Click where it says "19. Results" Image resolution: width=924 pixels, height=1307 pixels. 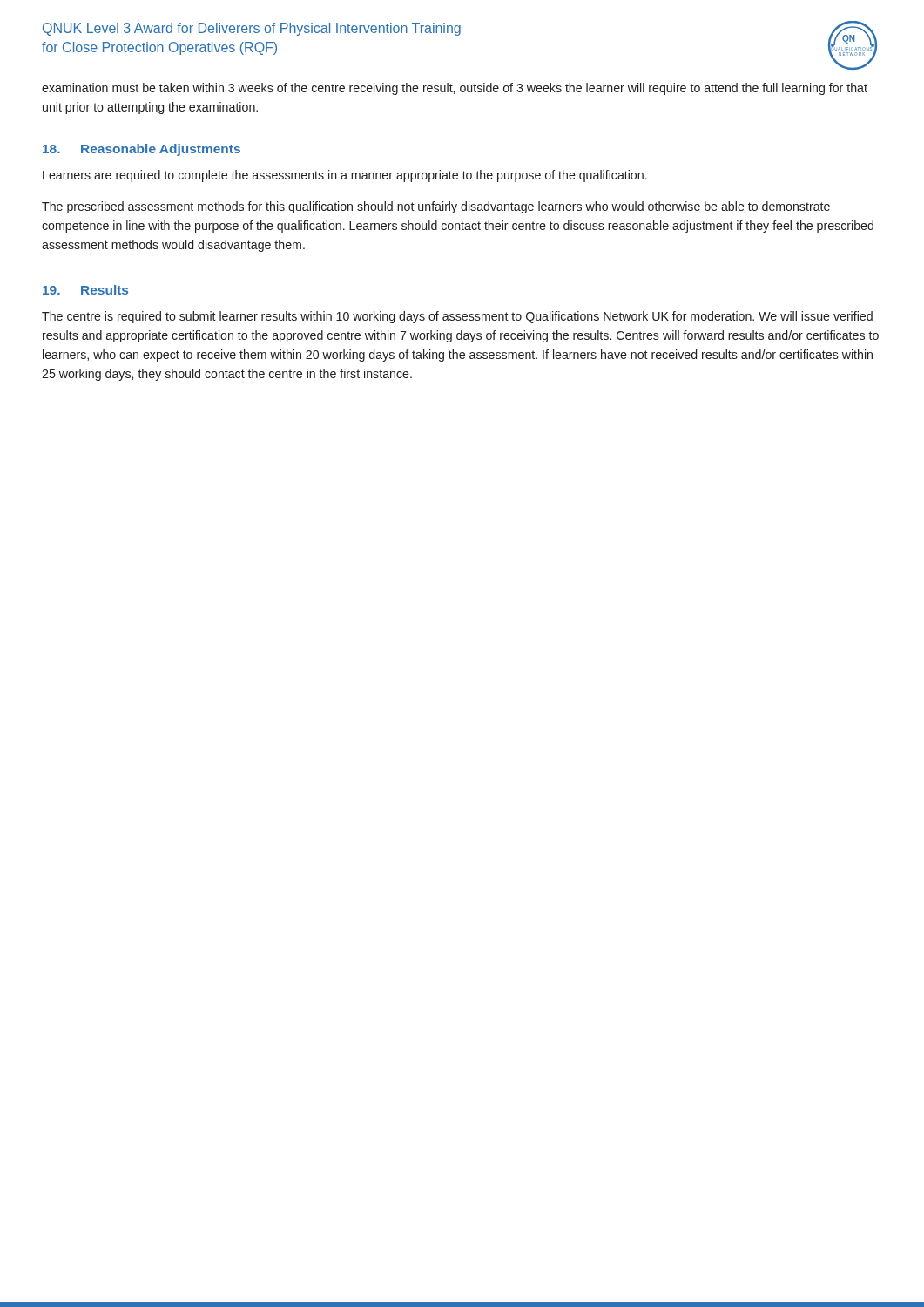point(85,290)
